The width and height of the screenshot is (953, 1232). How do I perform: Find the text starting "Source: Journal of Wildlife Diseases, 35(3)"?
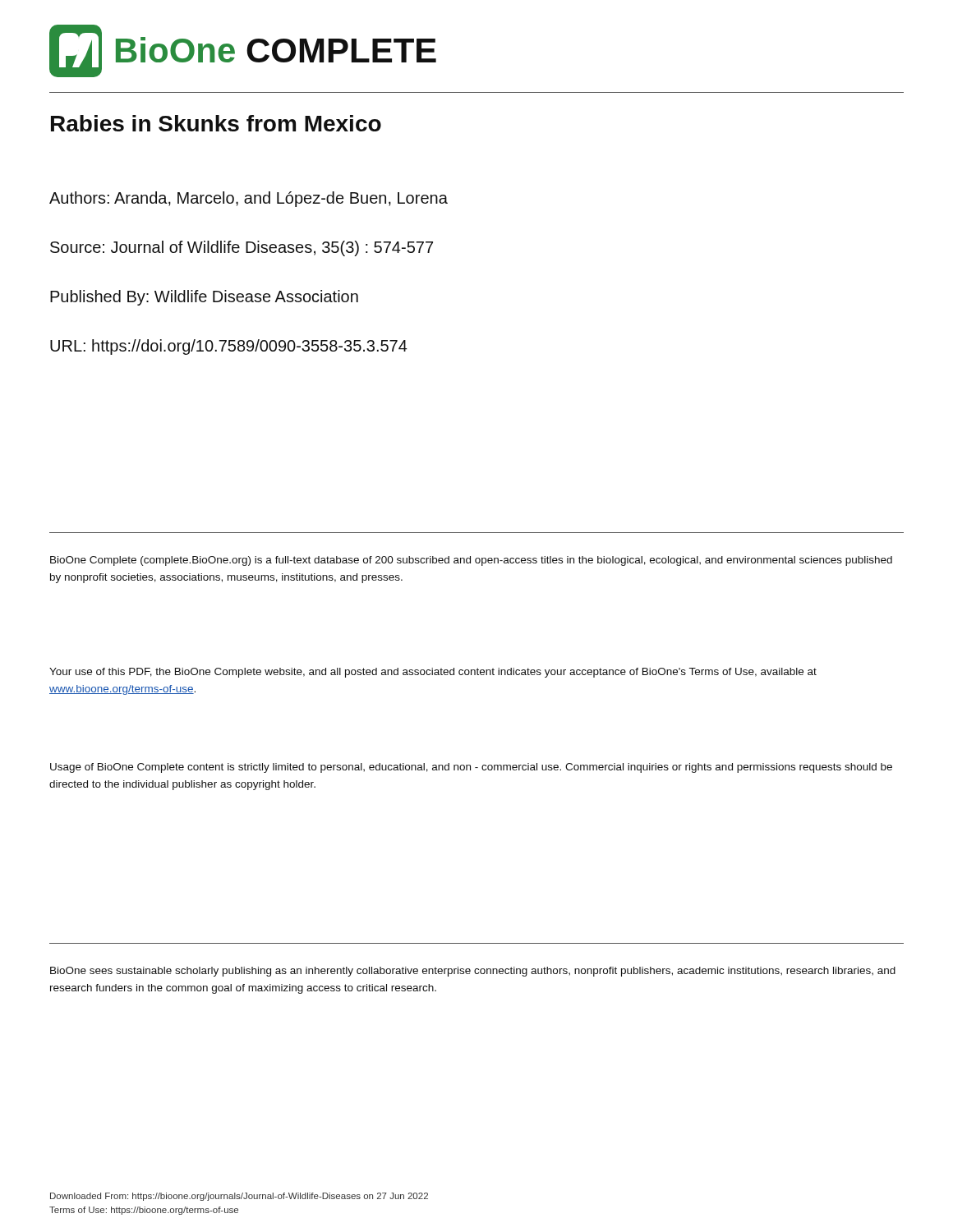coord(242,248)
